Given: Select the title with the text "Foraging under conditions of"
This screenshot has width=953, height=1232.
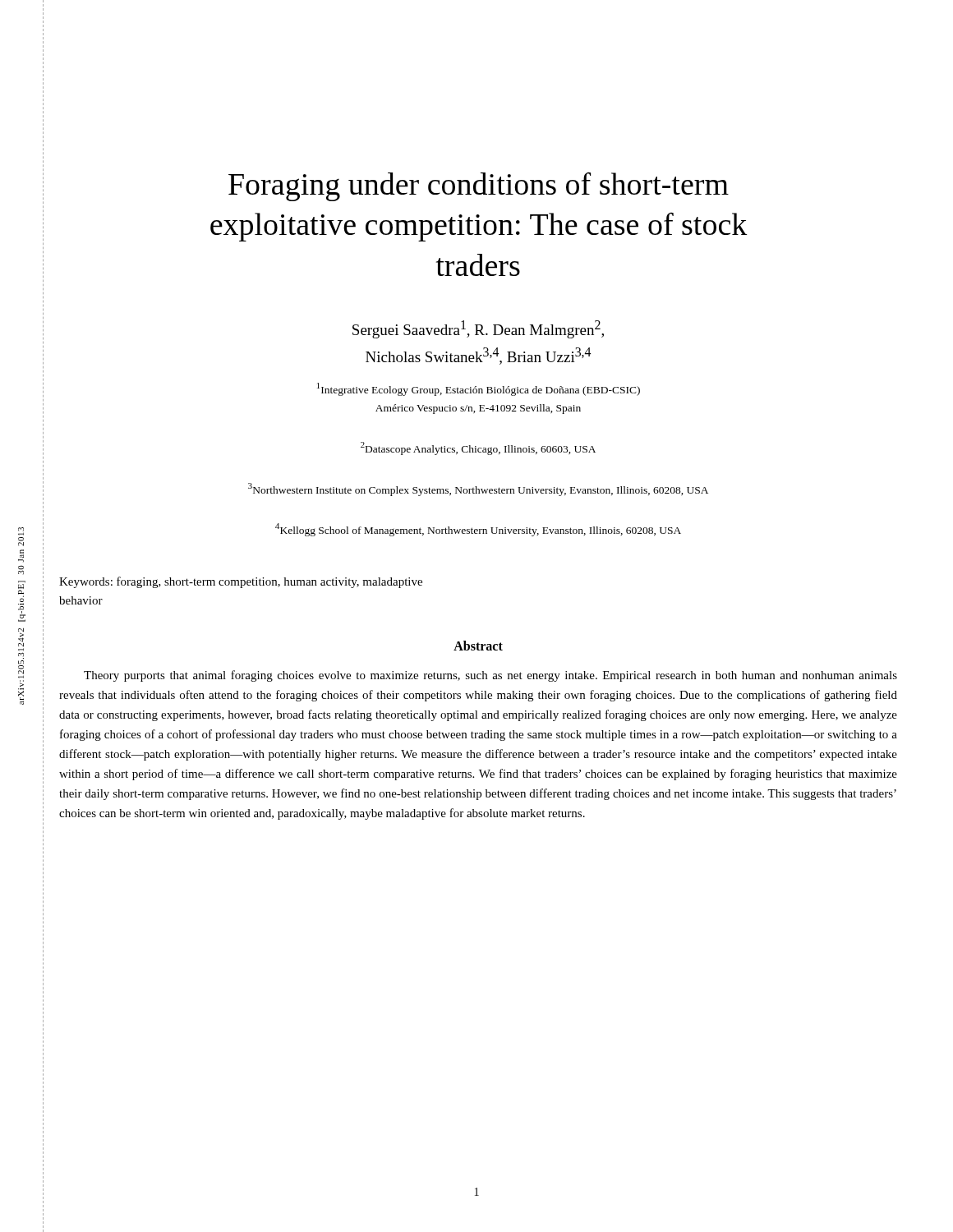Looking at the screenshot, I should [x=478, y=225].
